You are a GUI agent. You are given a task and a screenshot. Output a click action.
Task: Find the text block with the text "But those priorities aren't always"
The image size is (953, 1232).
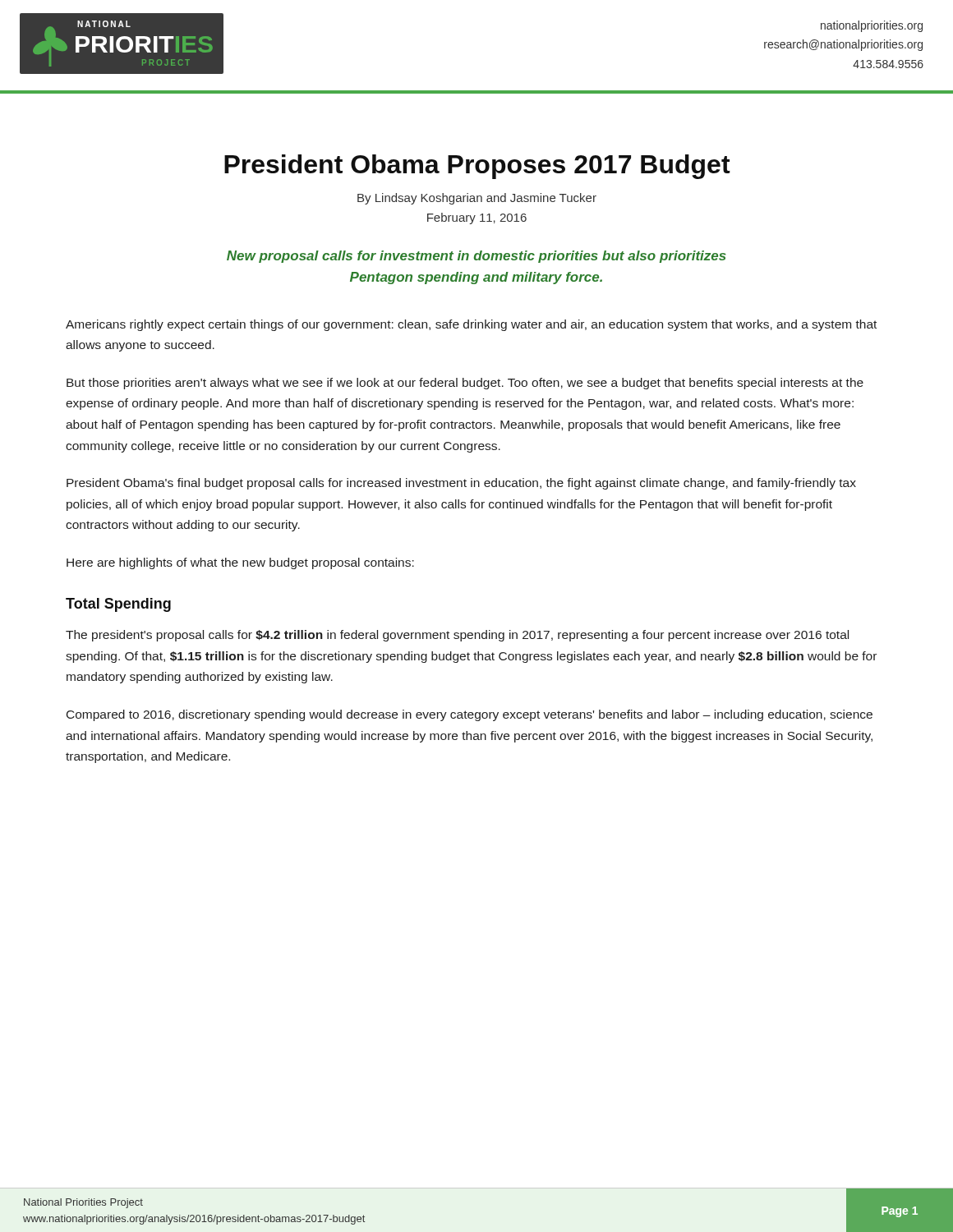(x=465, y=414)
